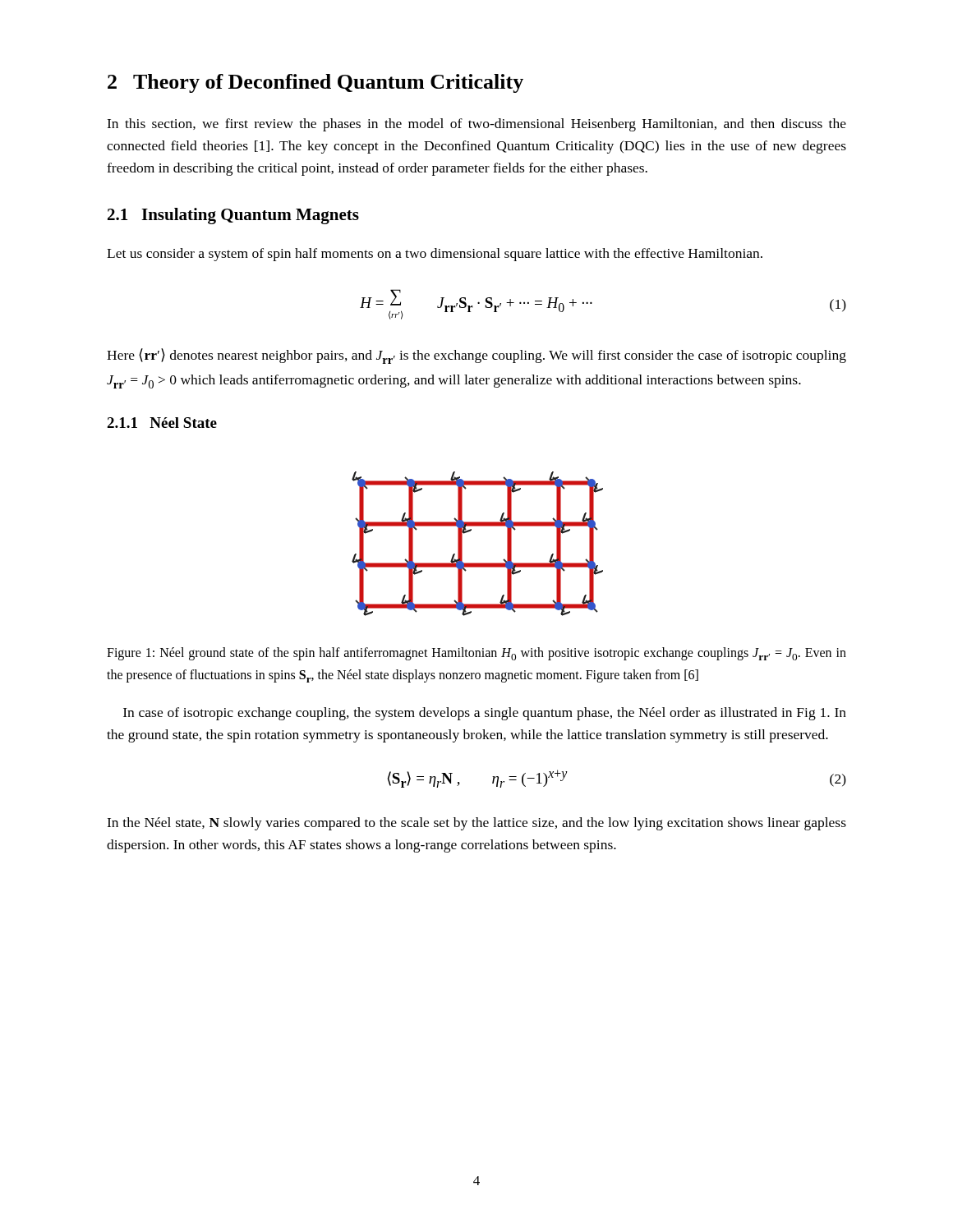Click on the text starting "Figure 1: Néel ground"
Screen dimensions: 1232x953
tap(476, 665)
